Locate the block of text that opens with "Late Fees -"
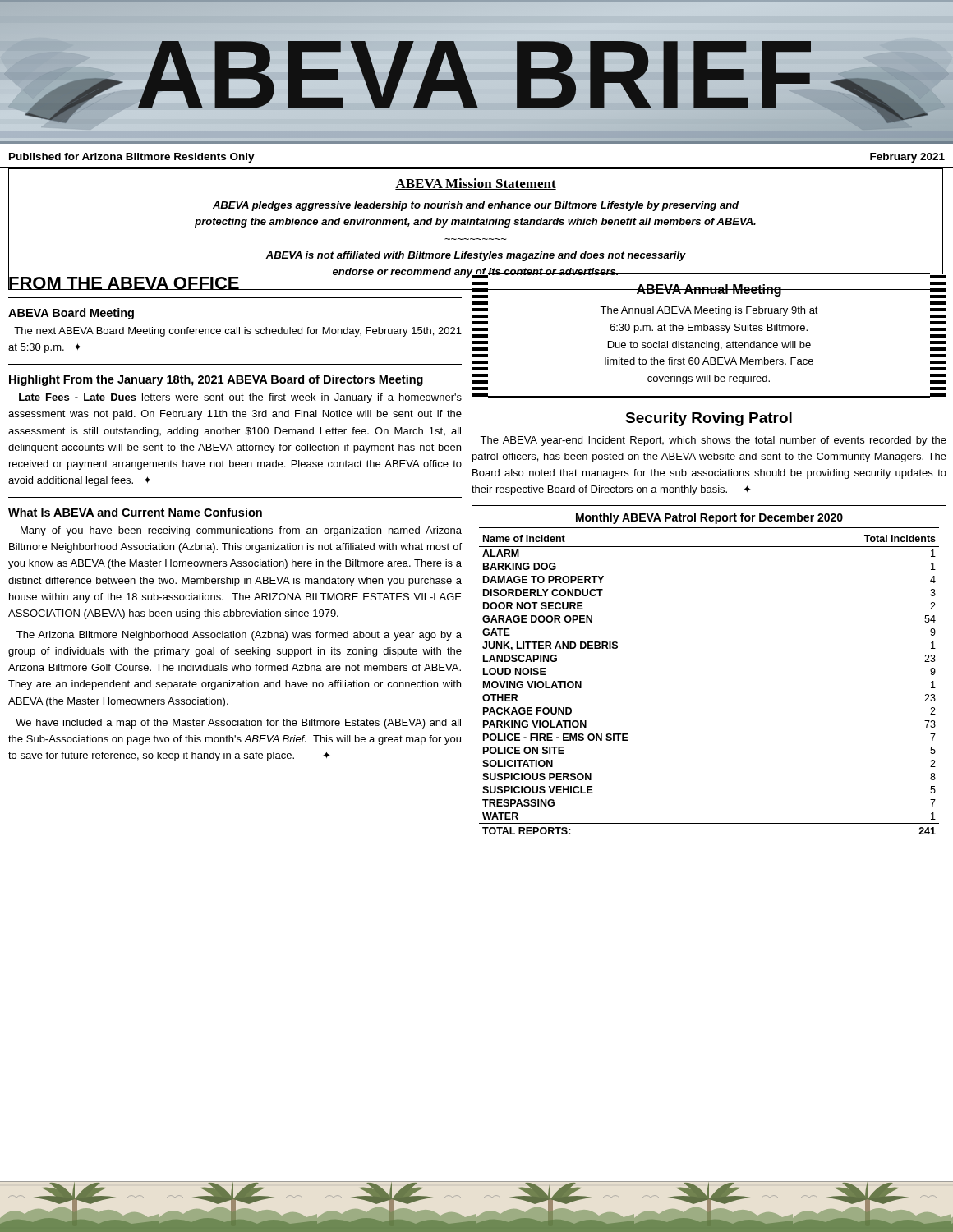Image resolution: width=953 pixels, height=1232 pixels. (x=235, y=439)
